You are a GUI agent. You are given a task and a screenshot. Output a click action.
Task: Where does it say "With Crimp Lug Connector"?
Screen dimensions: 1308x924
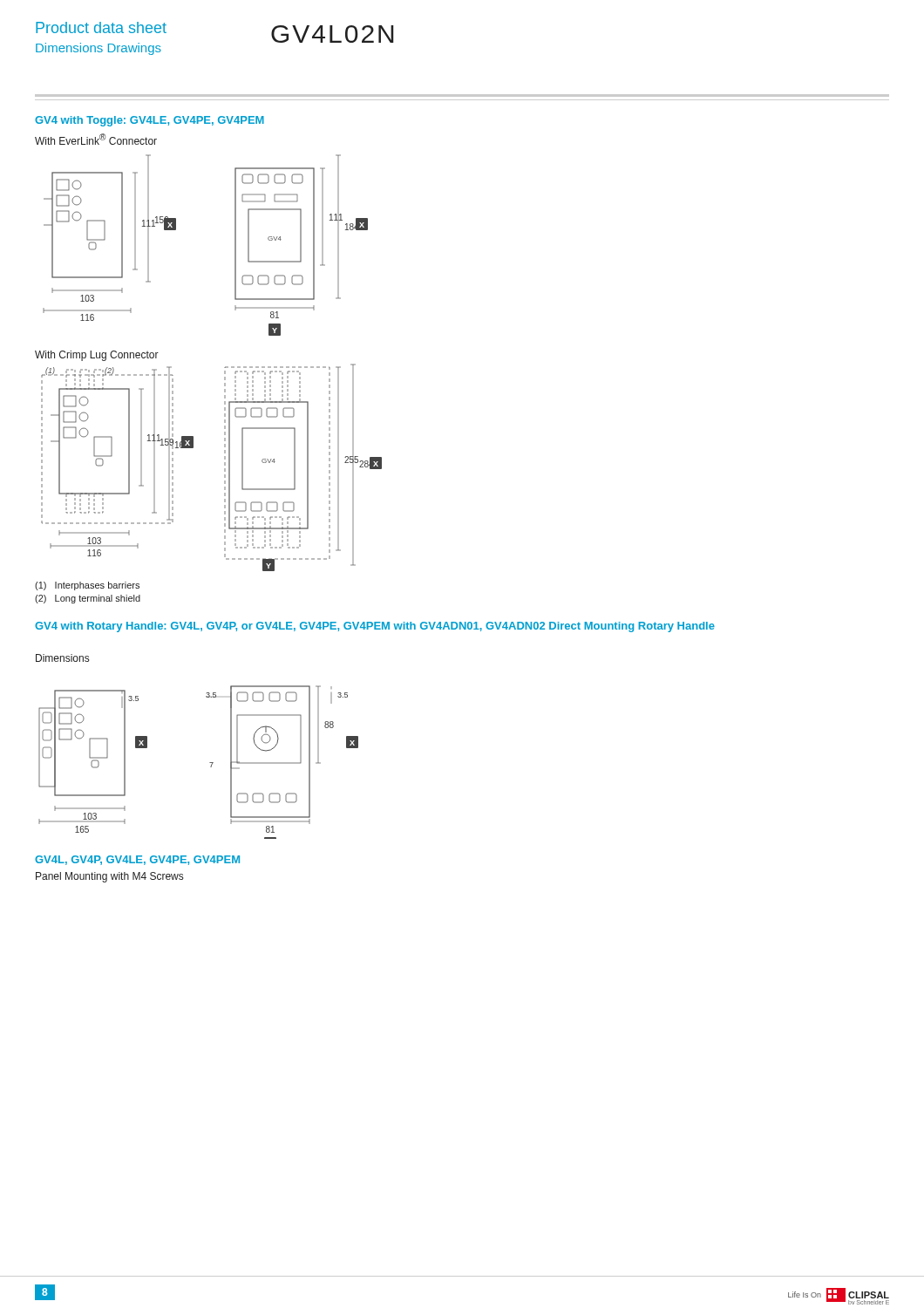click(x=96, y=355)
